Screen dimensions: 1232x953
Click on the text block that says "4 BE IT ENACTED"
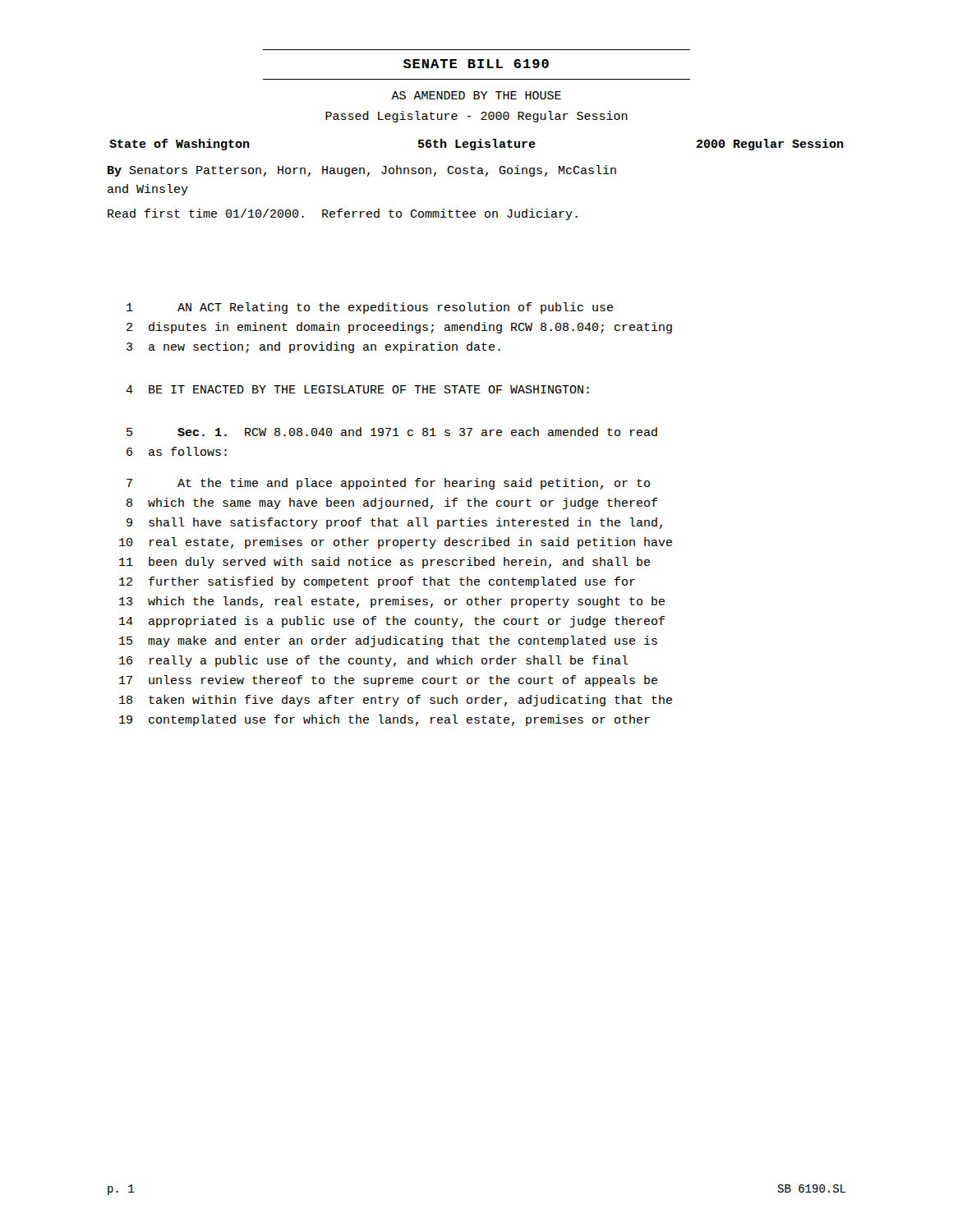click(x=476, y=391)
